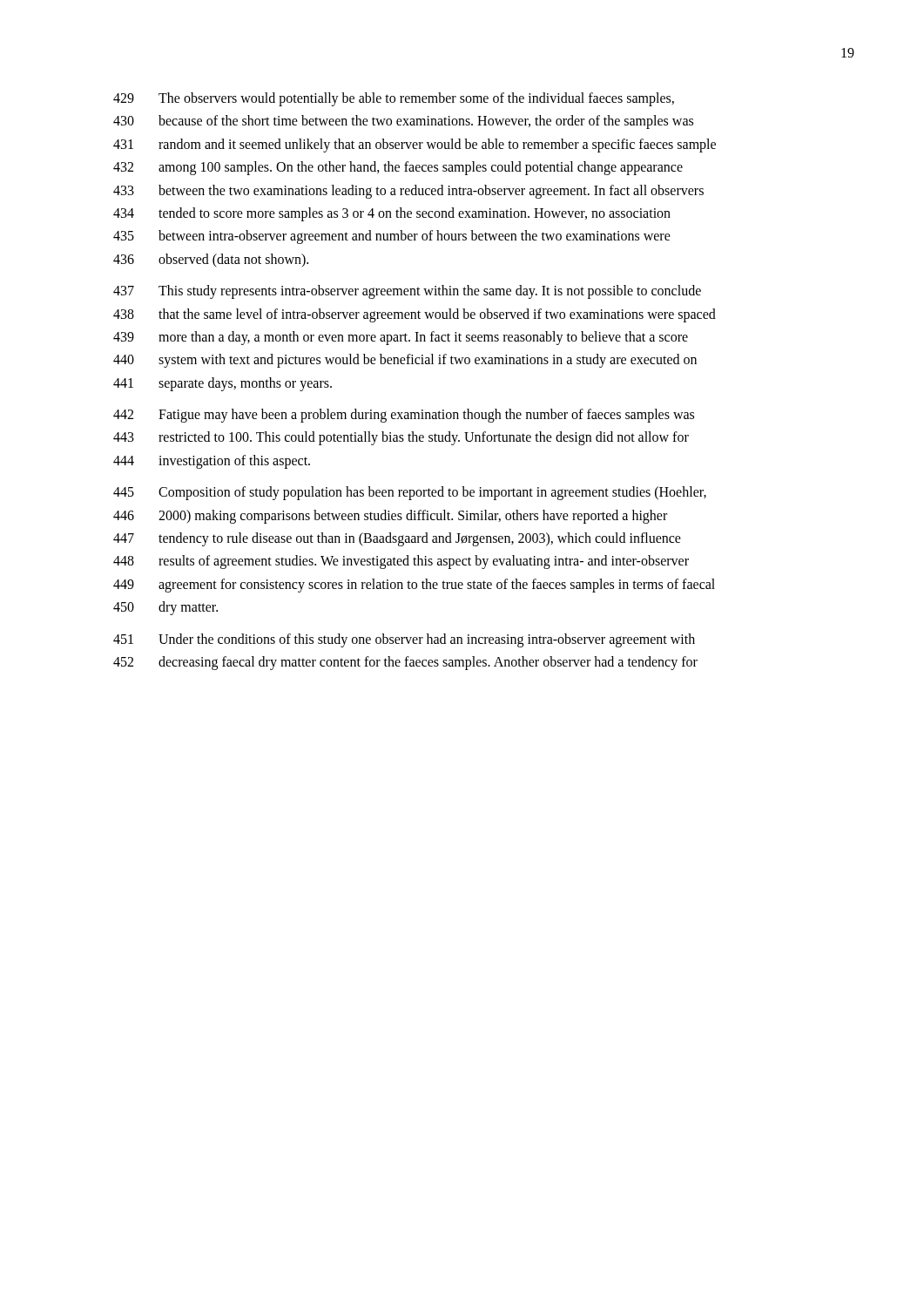Navigate to the text starting "445Composition of study population has"
This screenshot has width=924, height=1307.
(x=484, y=550)
